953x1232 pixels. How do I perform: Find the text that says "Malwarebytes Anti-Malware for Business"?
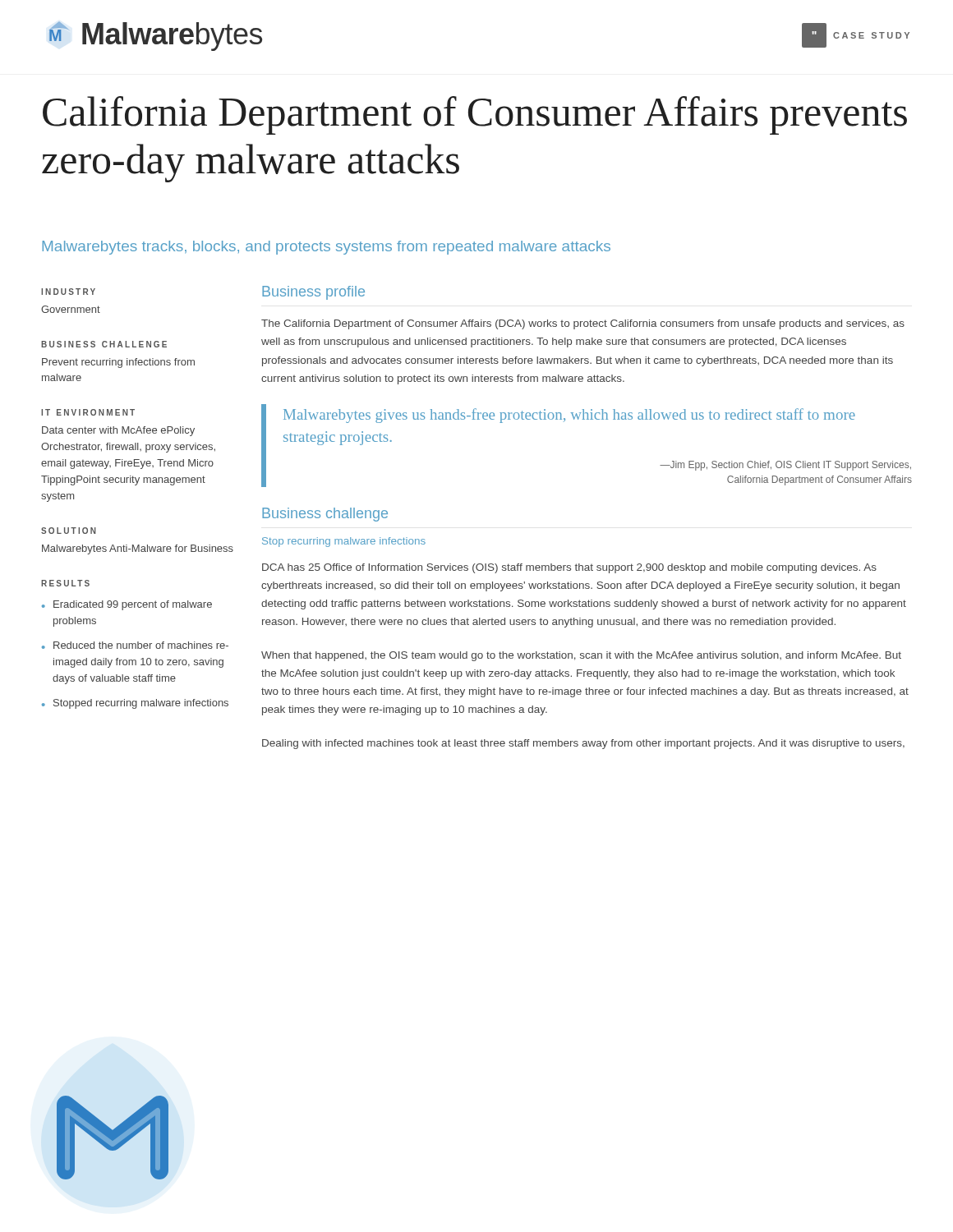click(x=139, y=549)
